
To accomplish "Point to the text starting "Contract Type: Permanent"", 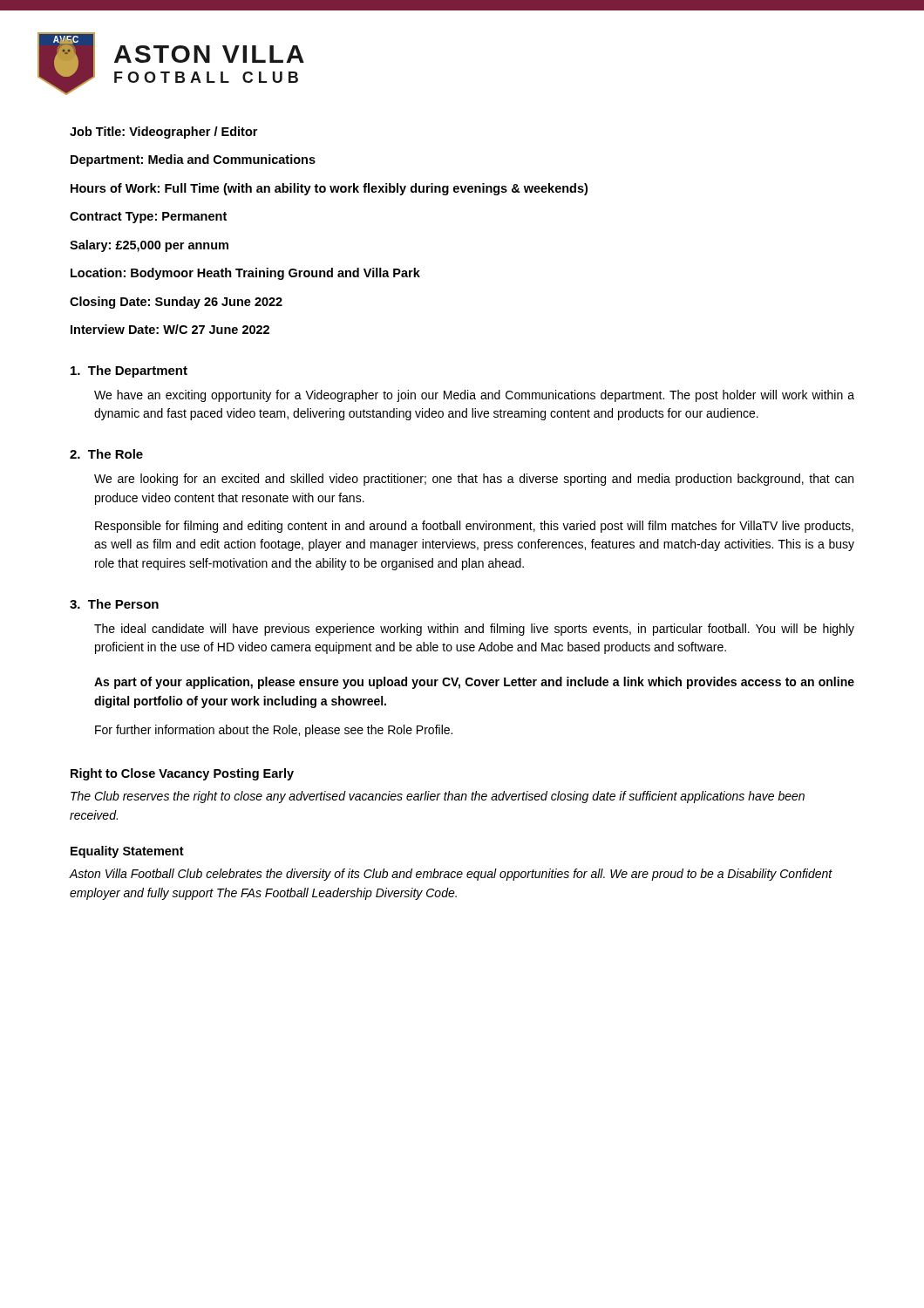I will (x=148, y=217).
